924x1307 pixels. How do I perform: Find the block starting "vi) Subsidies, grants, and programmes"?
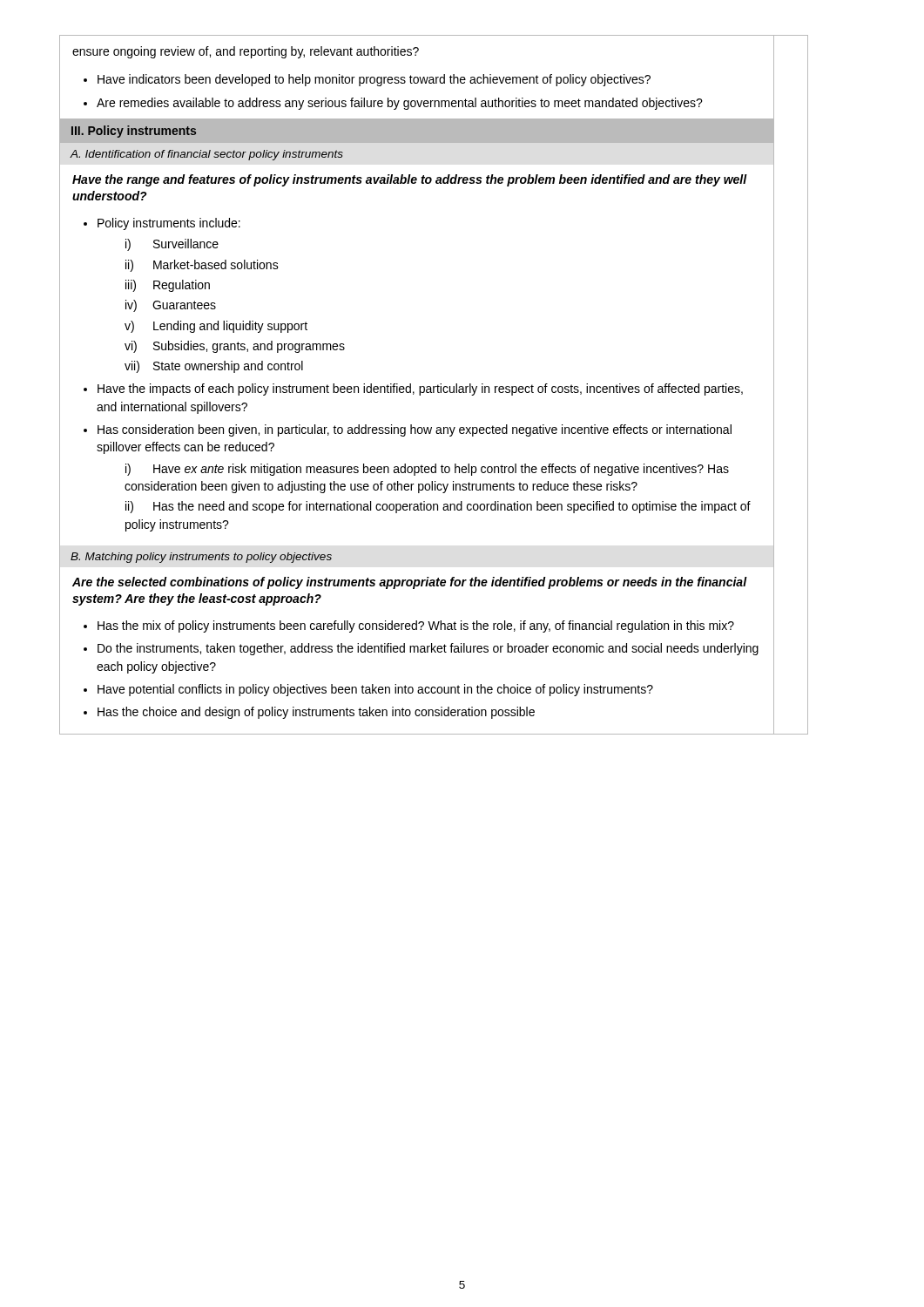pyautogui.click(x=235, y=346)
